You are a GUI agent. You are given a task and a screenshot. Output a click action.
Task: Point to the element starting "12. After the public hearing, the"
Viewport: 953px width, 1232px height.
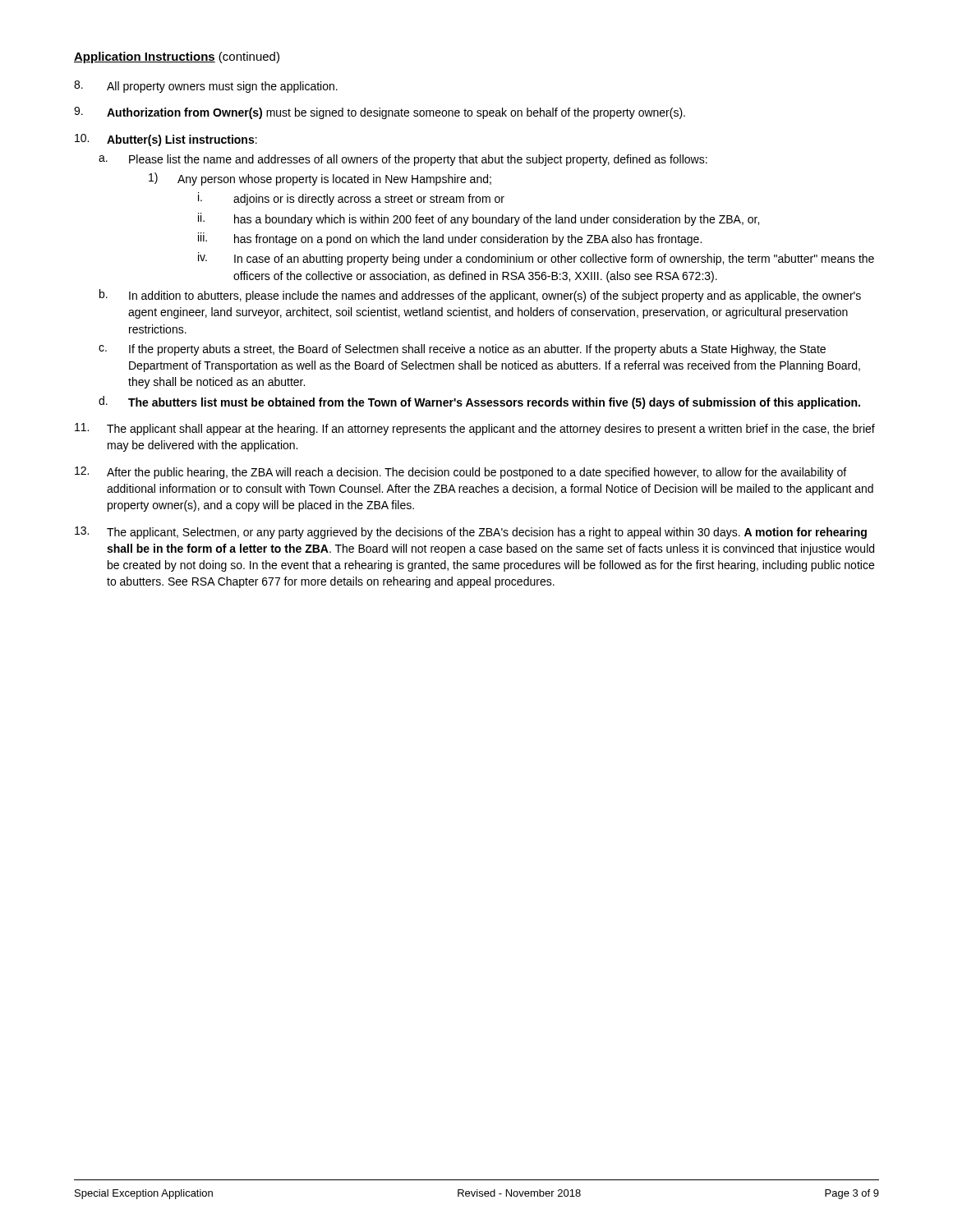click(476, 489)
